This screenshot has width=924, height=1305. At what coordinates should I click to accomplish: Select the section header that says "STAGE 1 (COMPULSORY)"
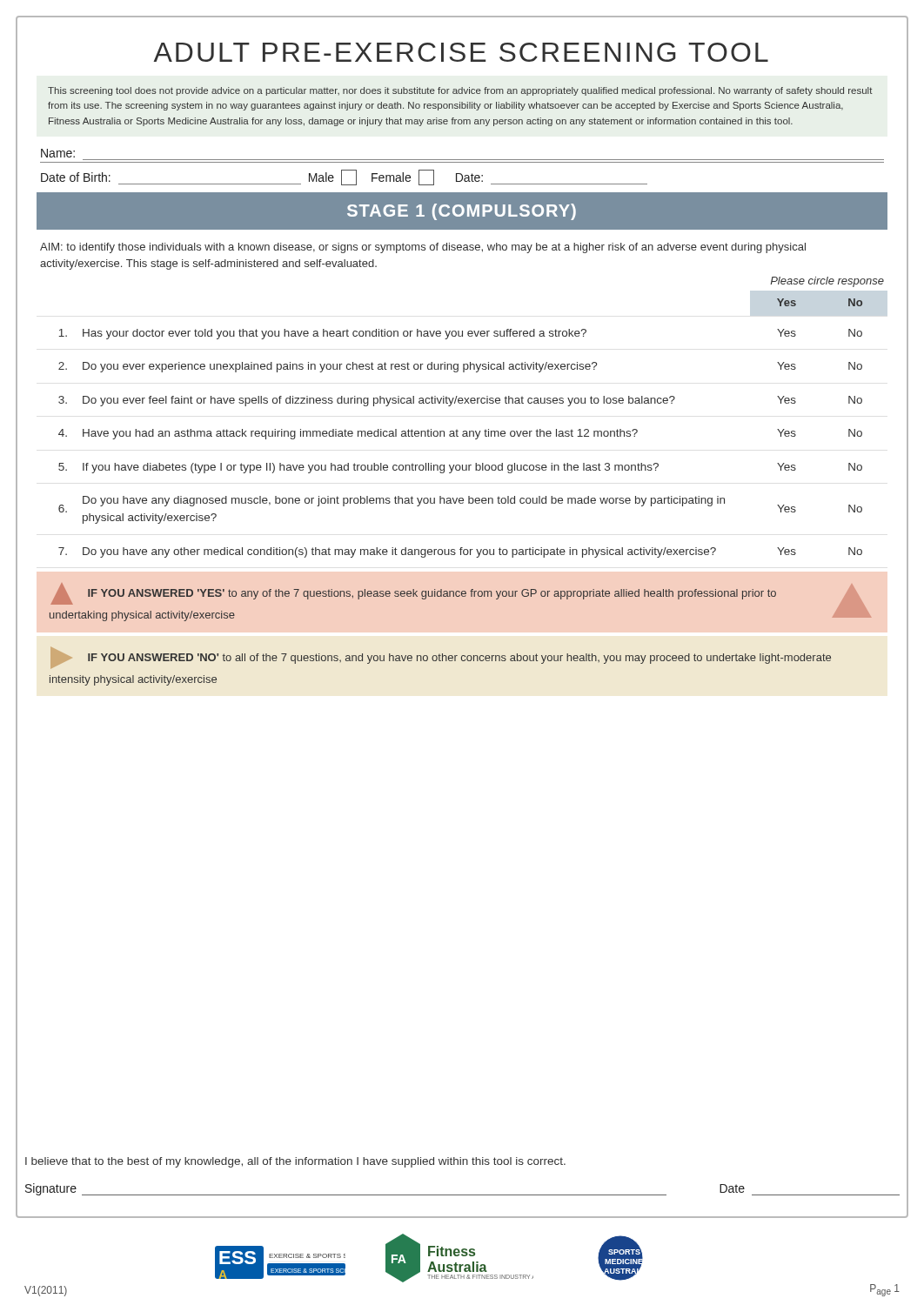coord(462,210)
